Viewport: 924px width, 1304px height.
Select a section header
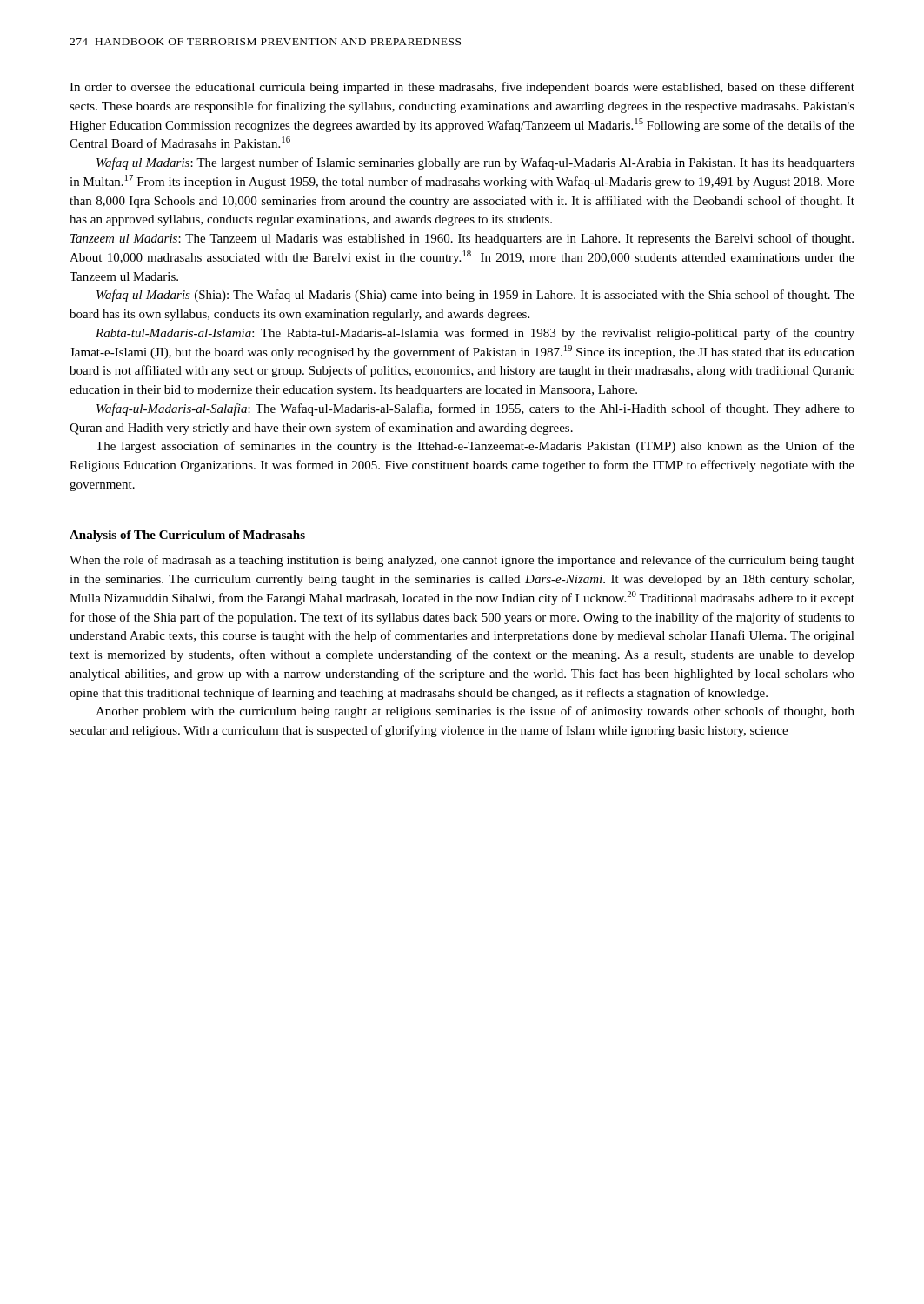pos(187,534)
